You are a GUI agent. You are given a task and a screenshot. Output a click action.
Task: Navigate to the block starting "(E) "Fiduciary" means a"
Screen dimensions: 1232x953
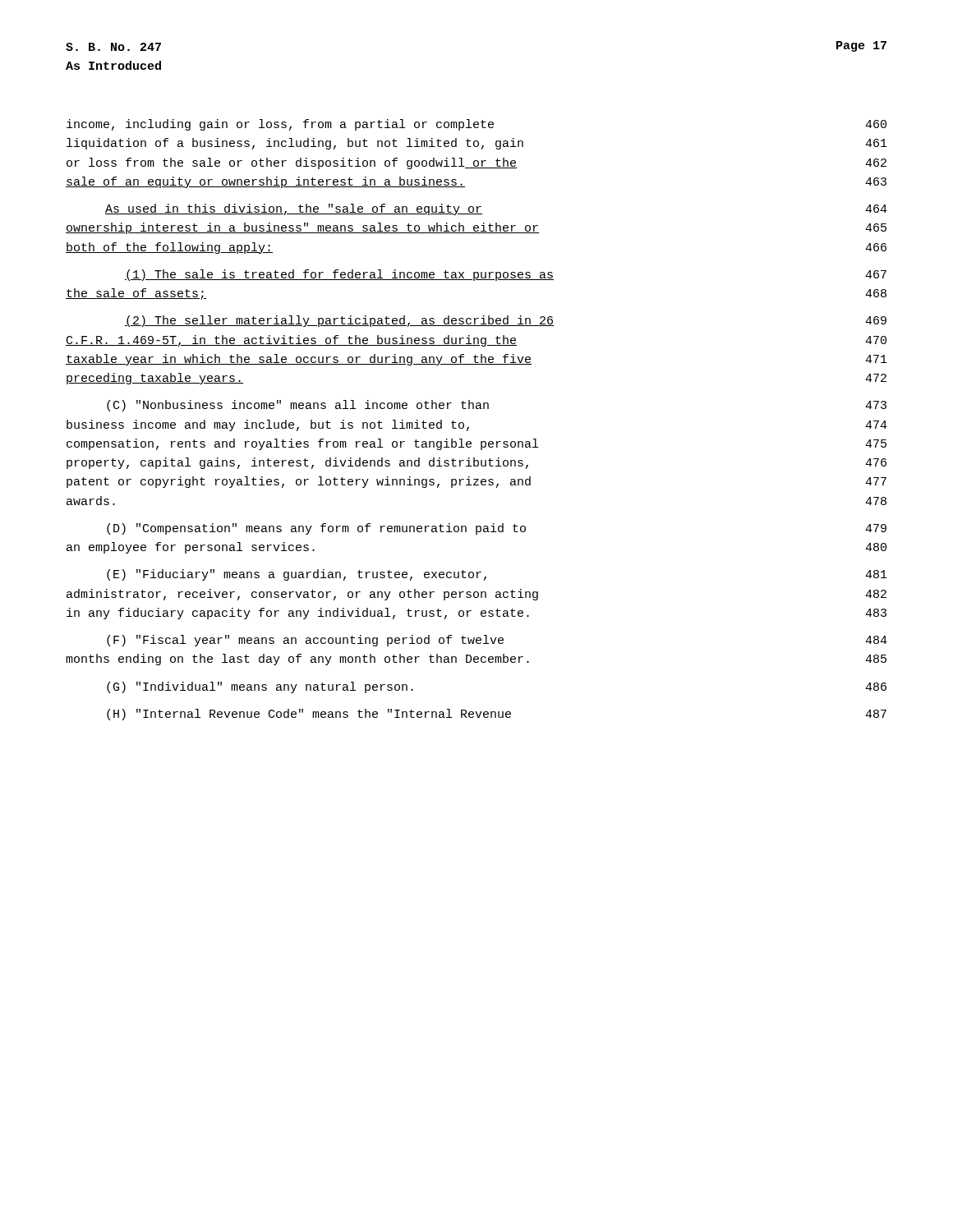pyautogui.click(x=476, y=595)
